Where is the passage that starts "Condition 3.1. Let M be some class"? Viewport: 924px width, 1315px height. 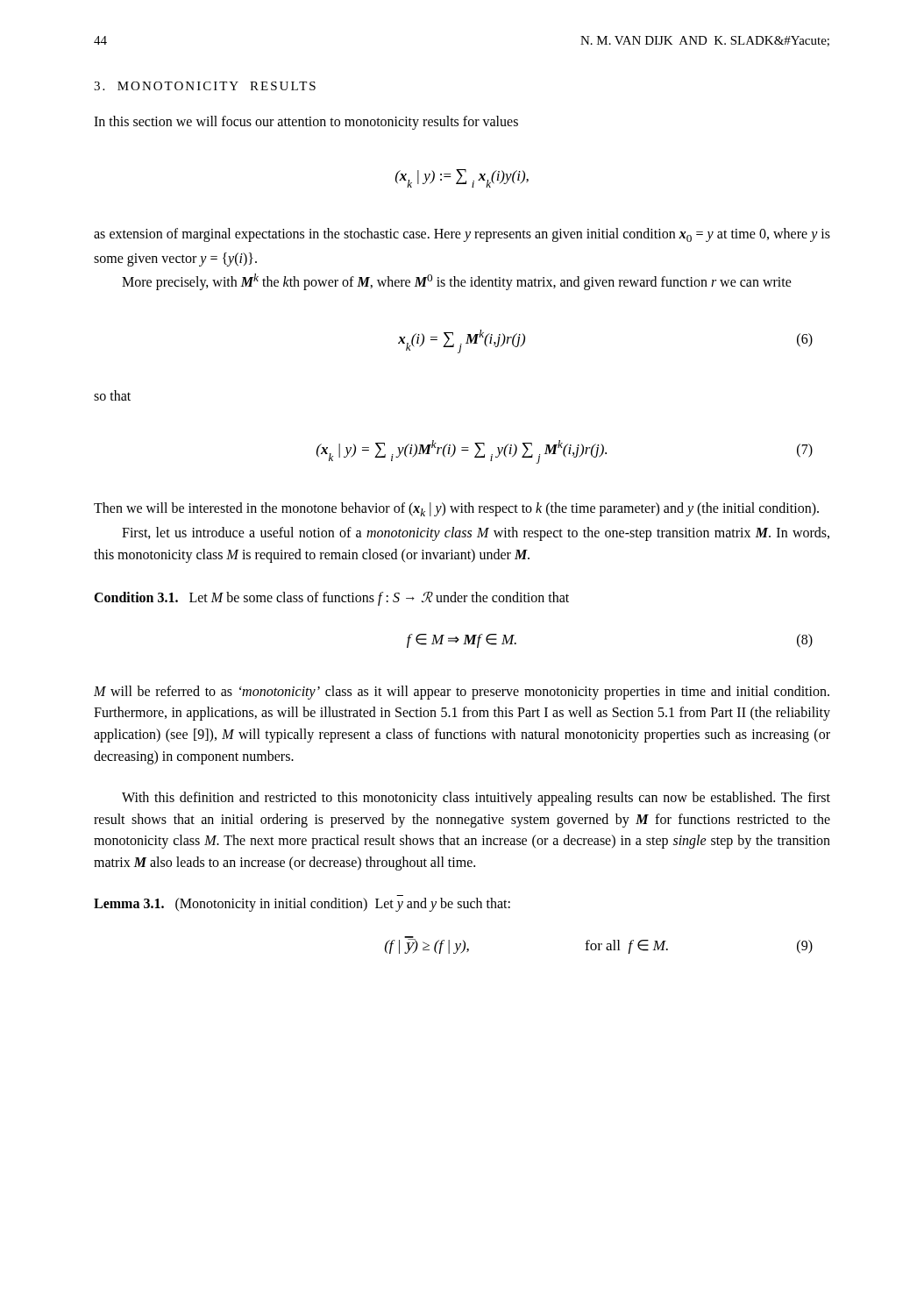(x=331, y=597)
